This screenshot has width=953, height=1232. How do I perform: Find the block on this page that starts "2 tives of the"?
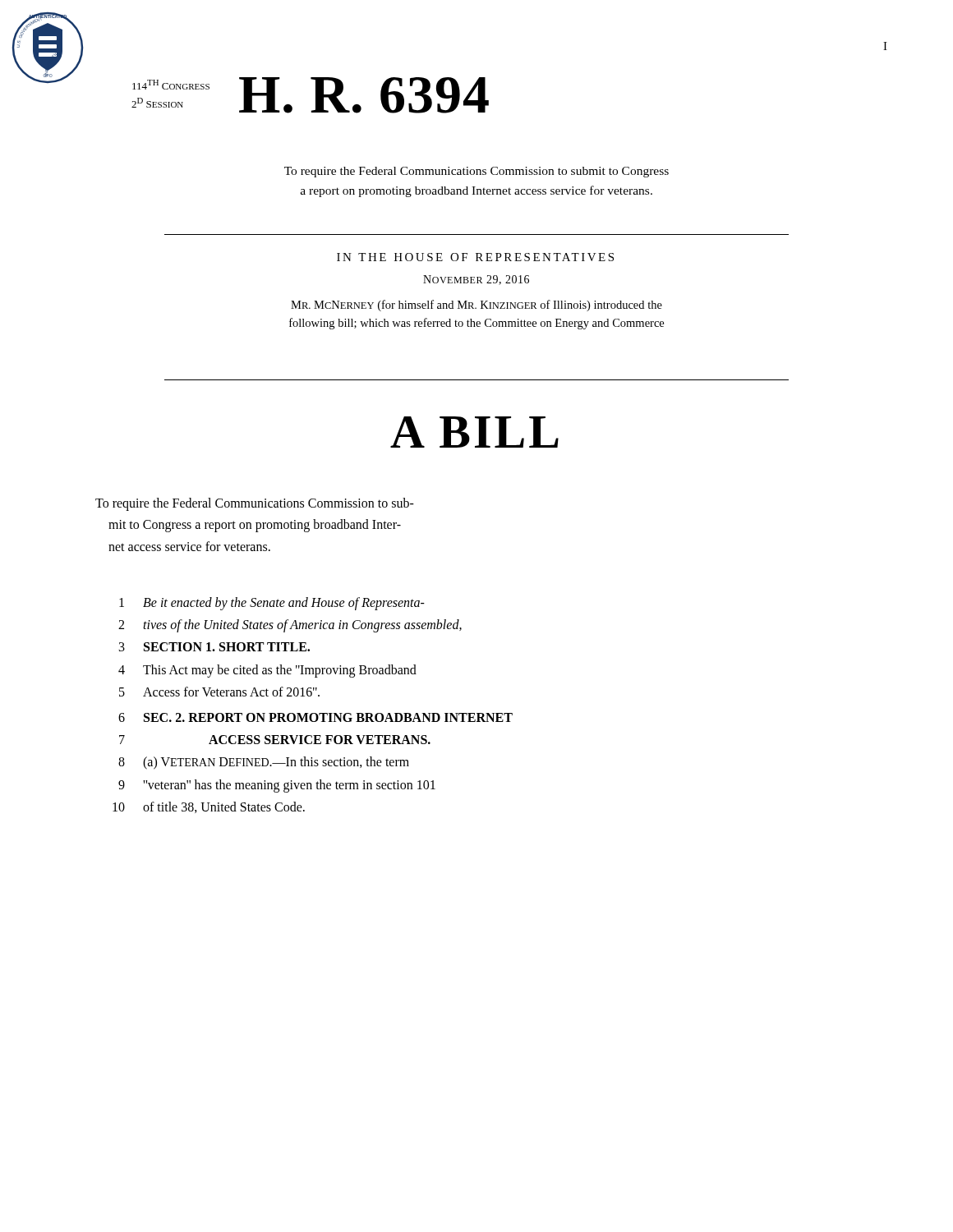290,626
